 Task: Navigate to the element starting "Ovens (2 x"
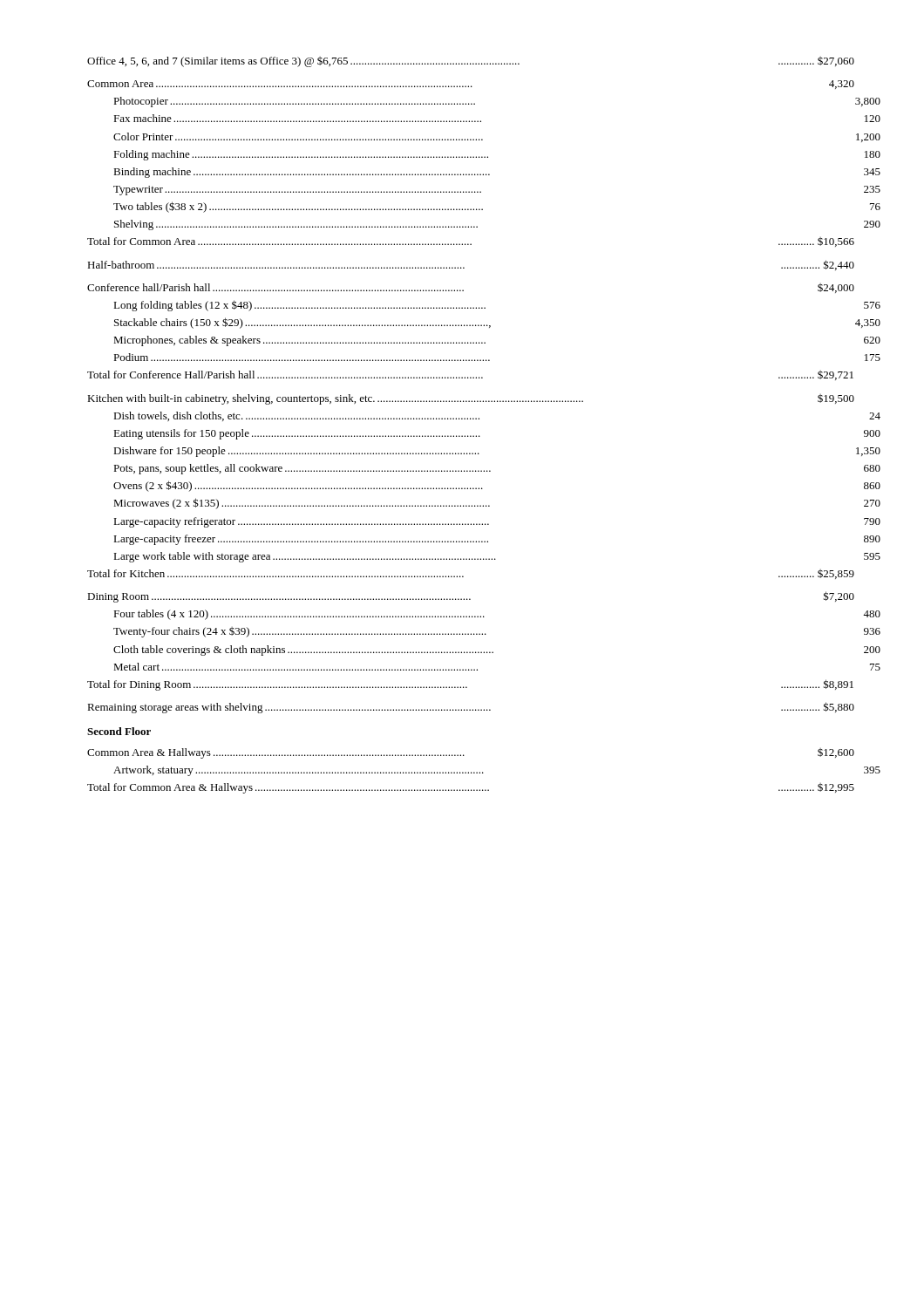click(184, 486)
